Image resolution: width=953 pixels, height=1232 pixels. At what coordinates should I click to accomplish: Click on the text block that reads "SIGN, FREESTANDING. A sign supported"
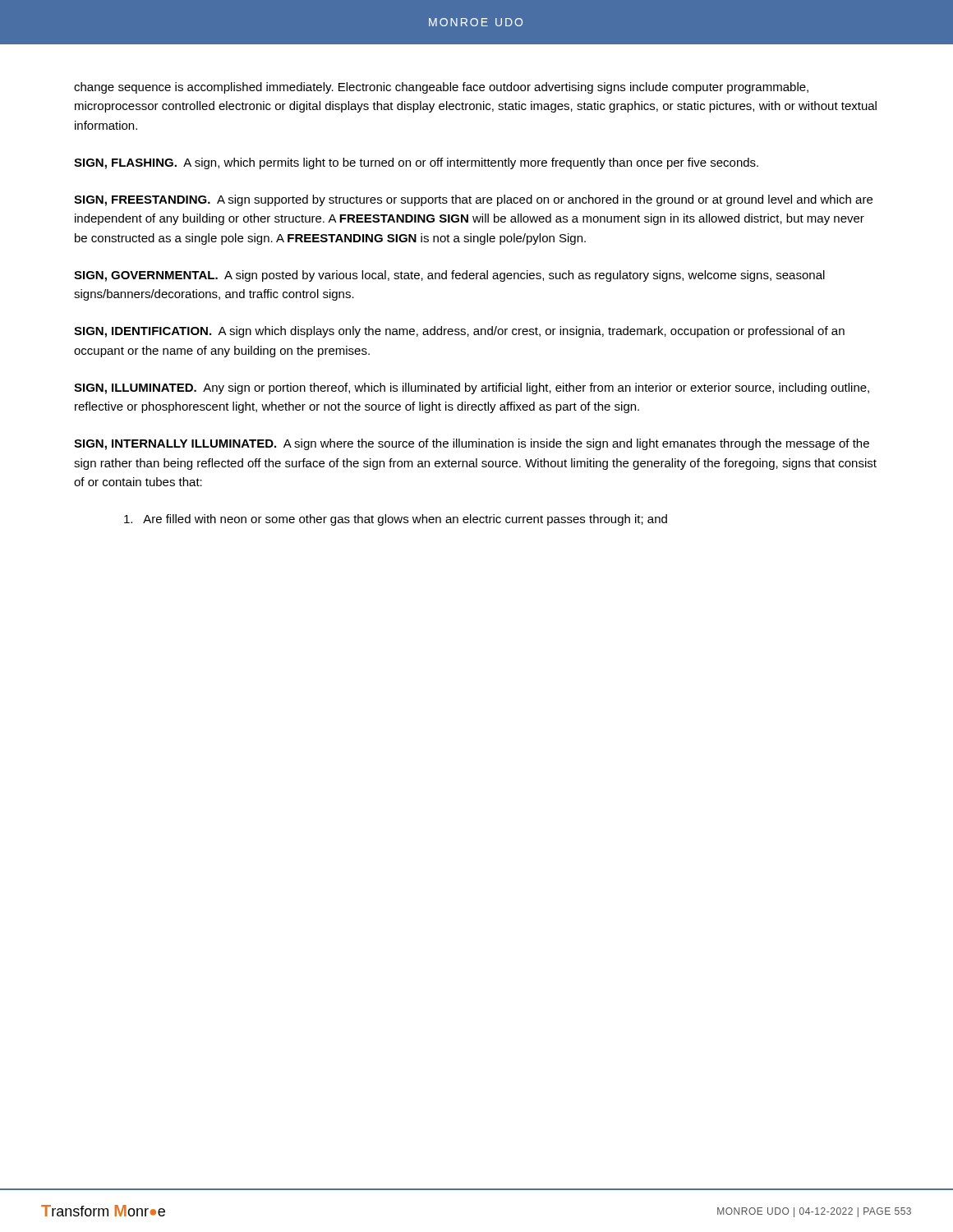474,218
